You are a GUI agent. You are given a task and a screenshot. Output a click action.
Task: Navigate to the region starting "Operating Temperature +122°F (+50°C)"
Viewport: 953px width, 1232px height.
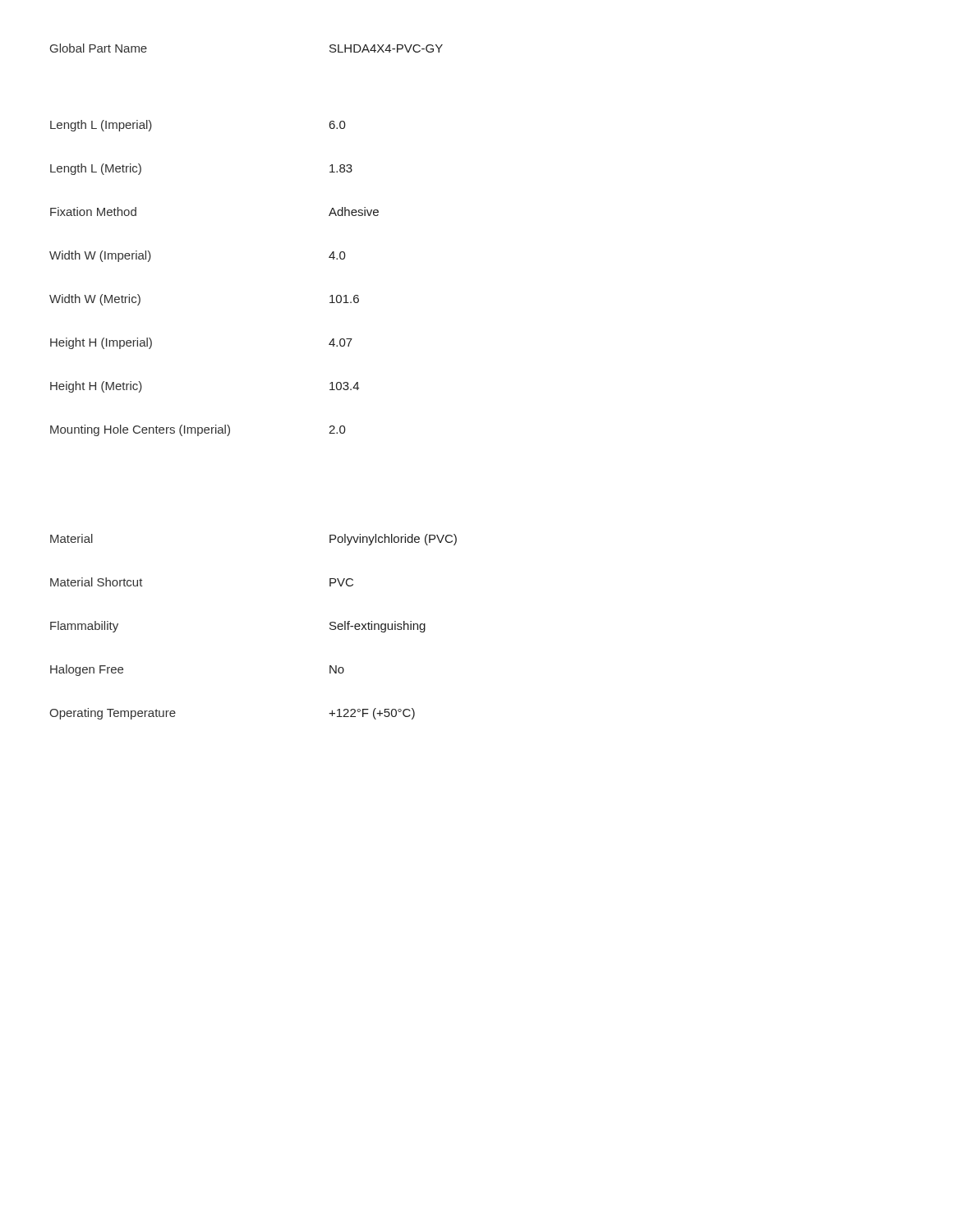pos(114,713)
